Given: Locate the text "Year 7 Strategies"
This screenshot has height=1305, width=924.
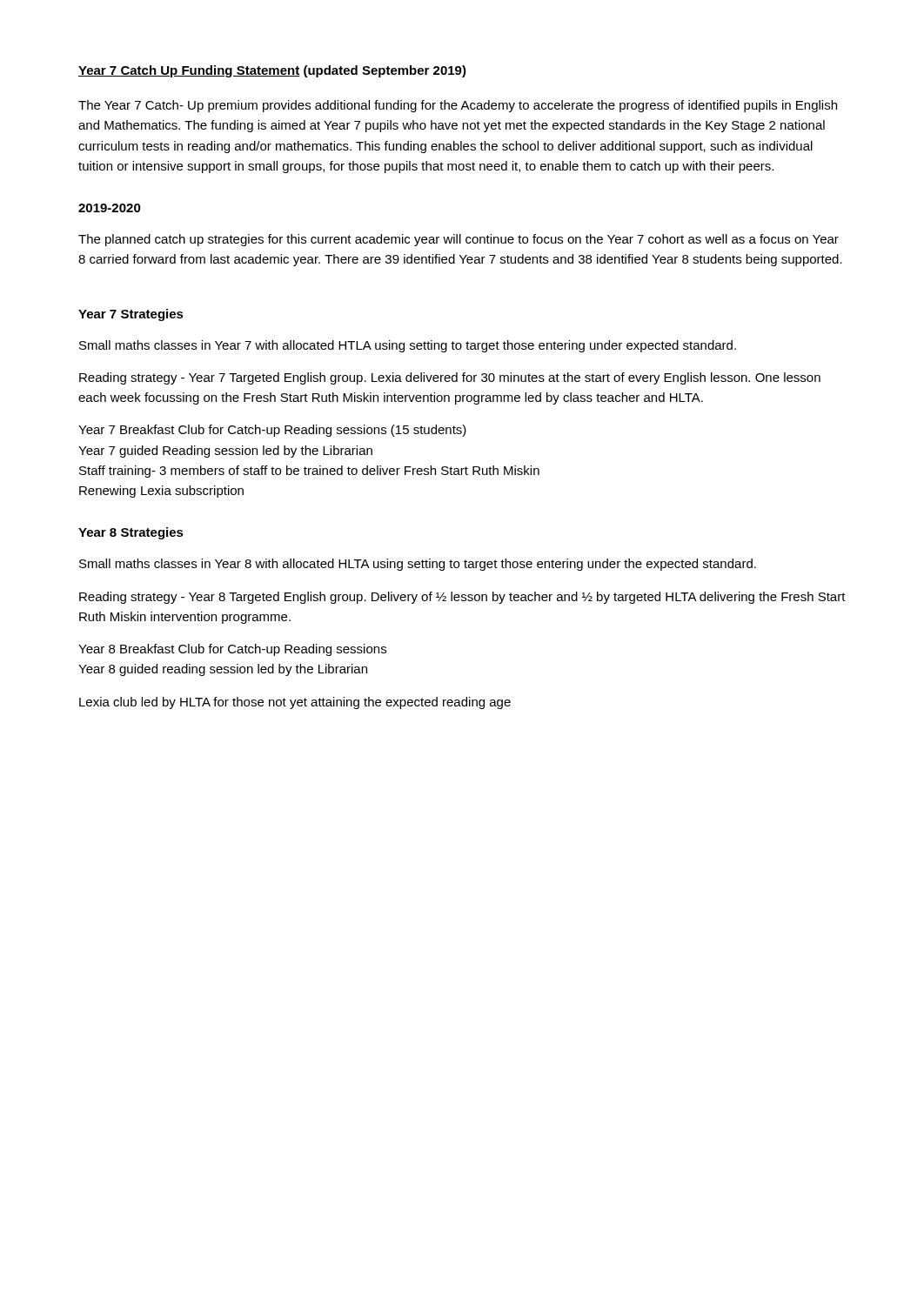Looking at the screenshot, I should point(131,313).
